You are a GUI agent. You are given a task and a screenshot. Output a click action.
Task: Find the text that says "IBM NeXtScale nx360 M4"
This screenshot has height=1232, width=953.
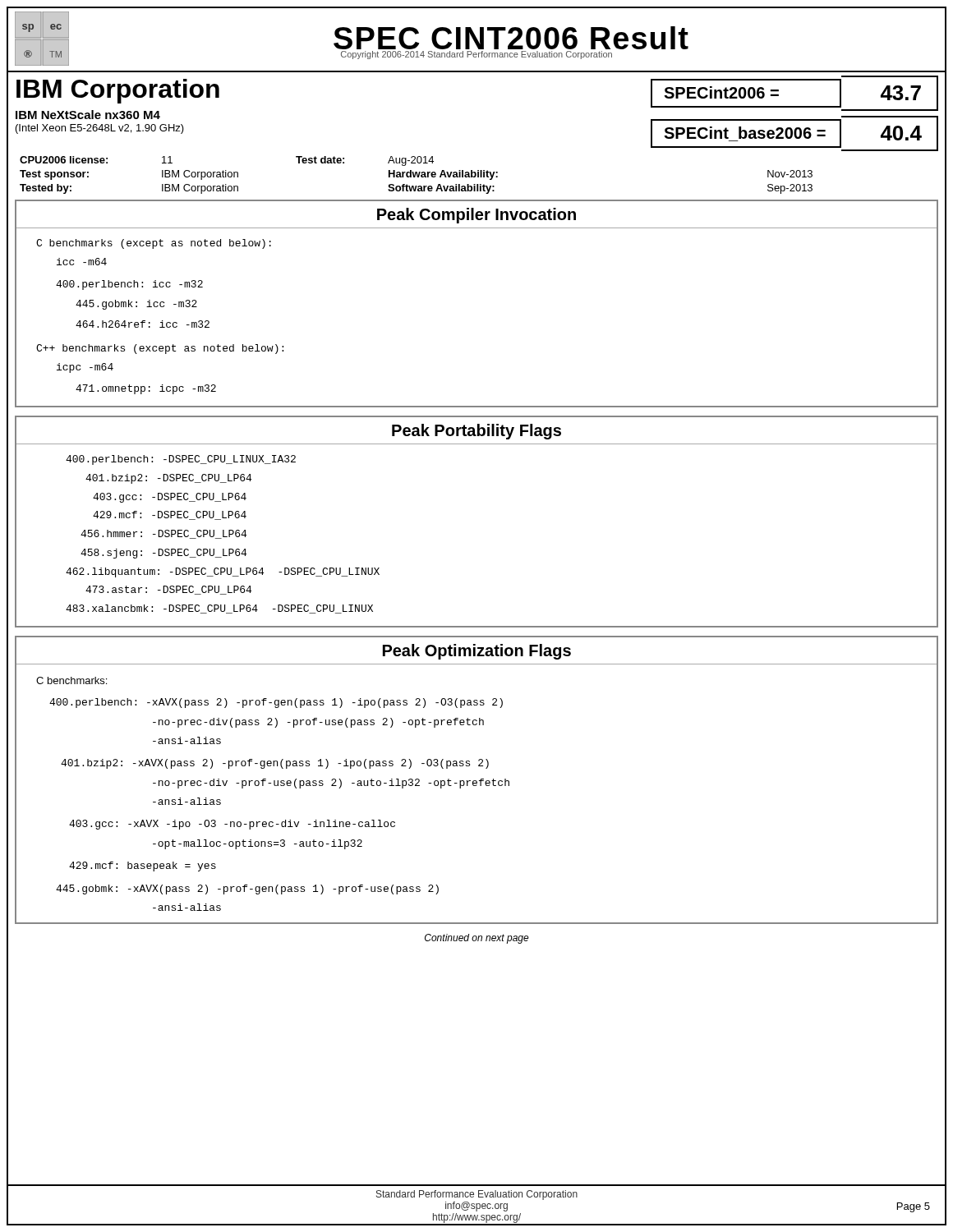[87, 115]
